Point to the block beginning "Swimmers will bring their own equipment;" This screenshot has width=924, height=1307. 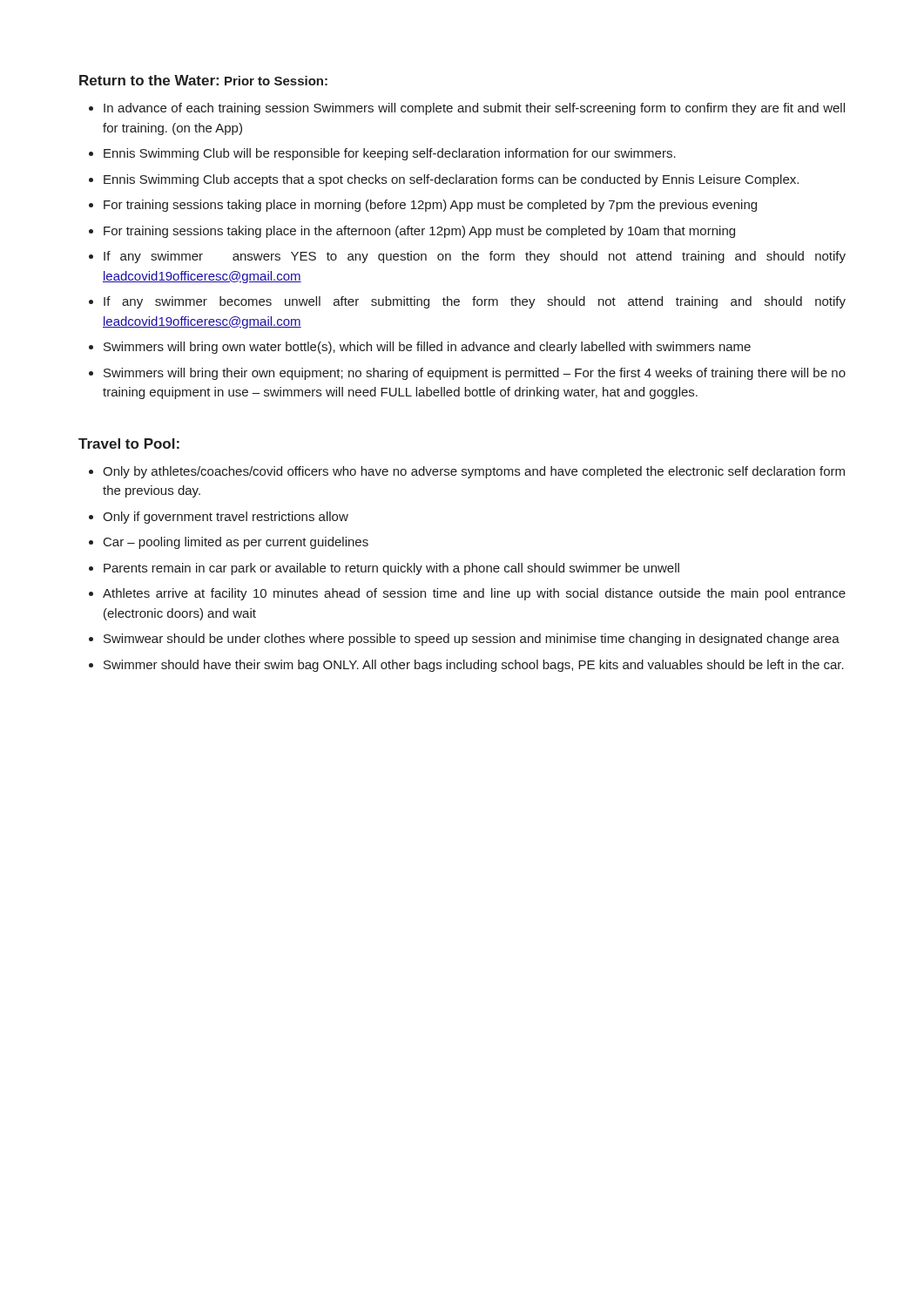pyautogui.click(x=474, y=382)
